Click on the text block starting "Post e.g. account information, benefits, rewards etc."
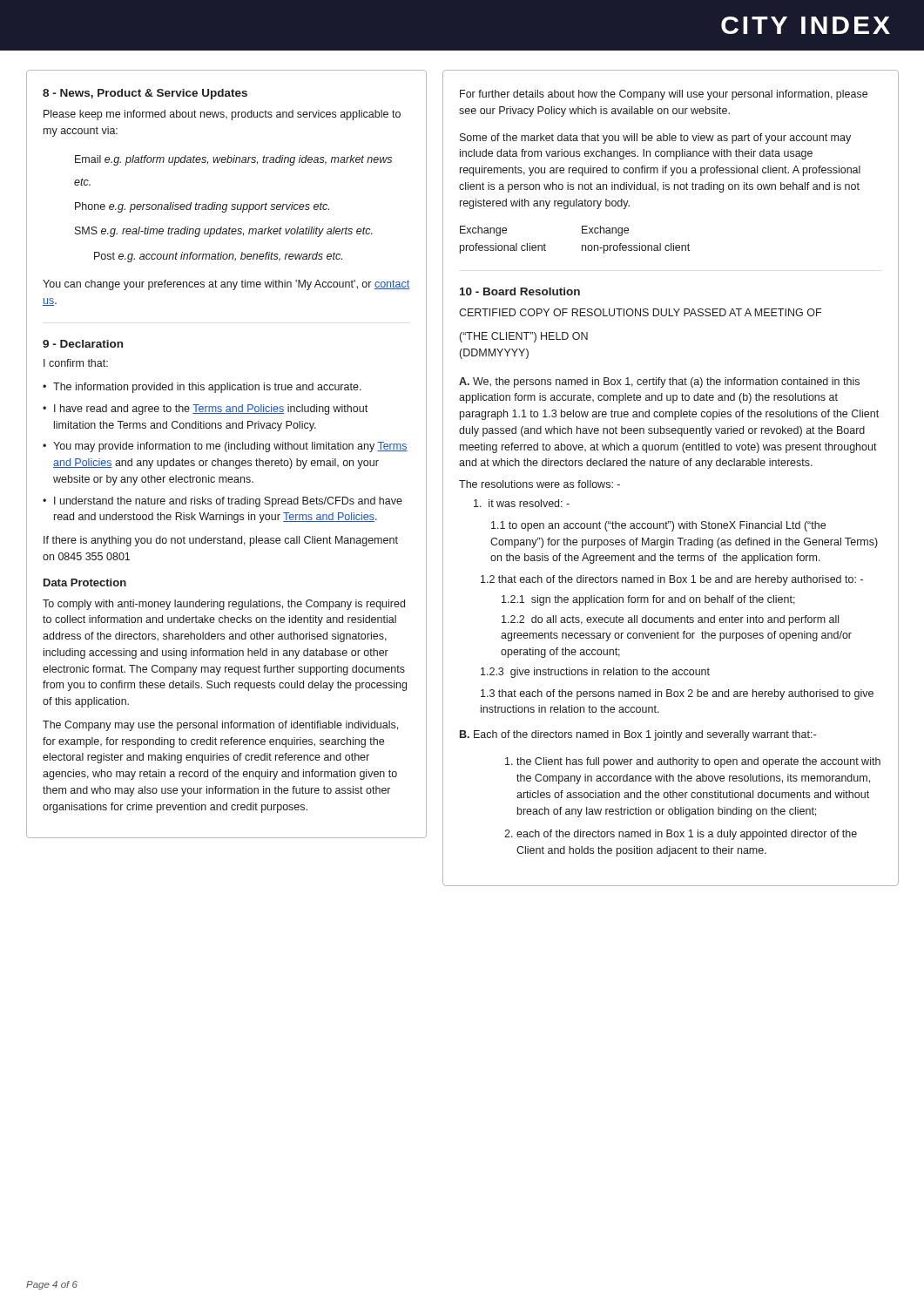 (x=218, y=256)
